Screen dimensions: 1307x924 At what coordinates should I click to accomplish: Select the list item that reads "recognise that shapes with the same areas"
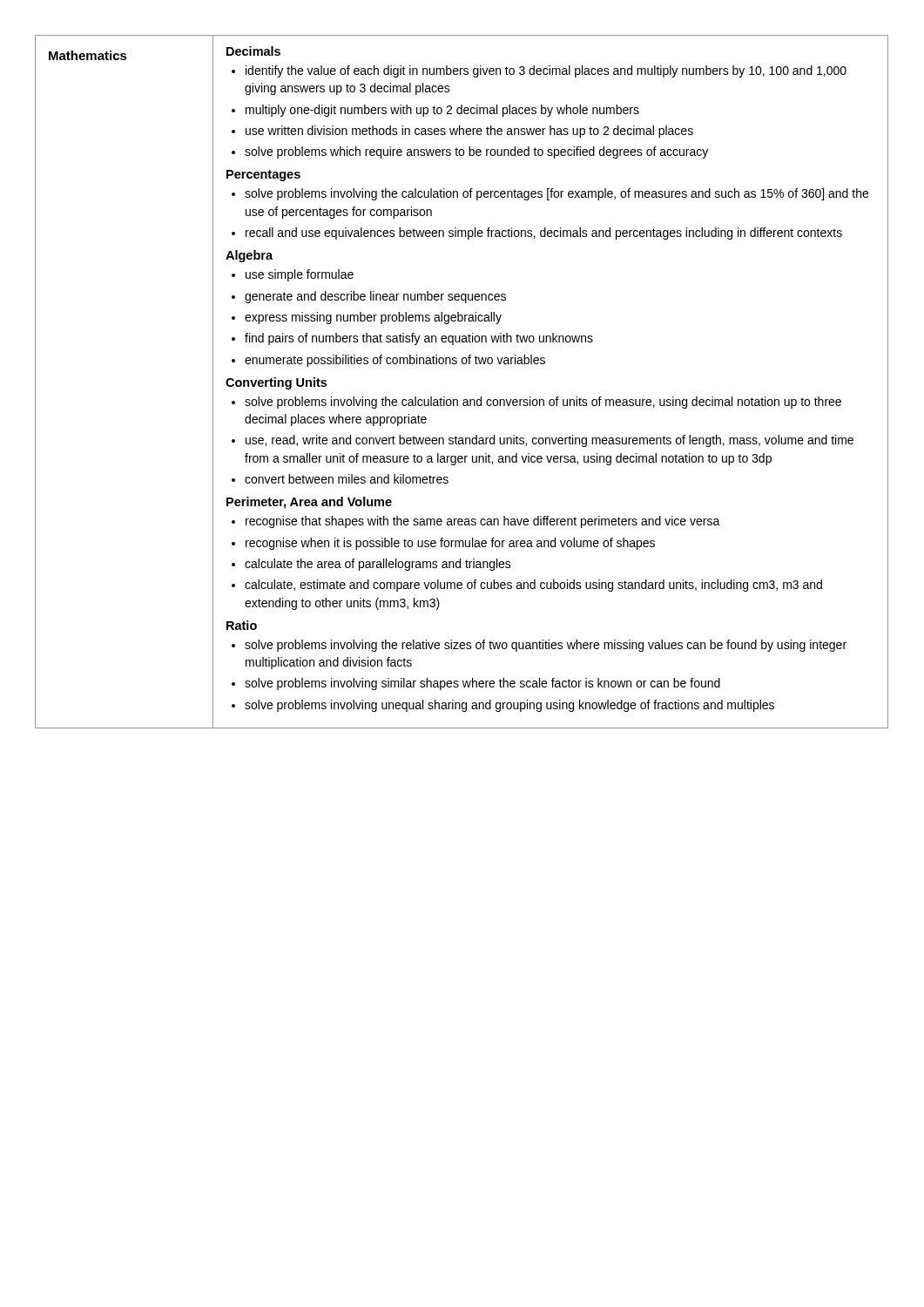coord(482,521)
